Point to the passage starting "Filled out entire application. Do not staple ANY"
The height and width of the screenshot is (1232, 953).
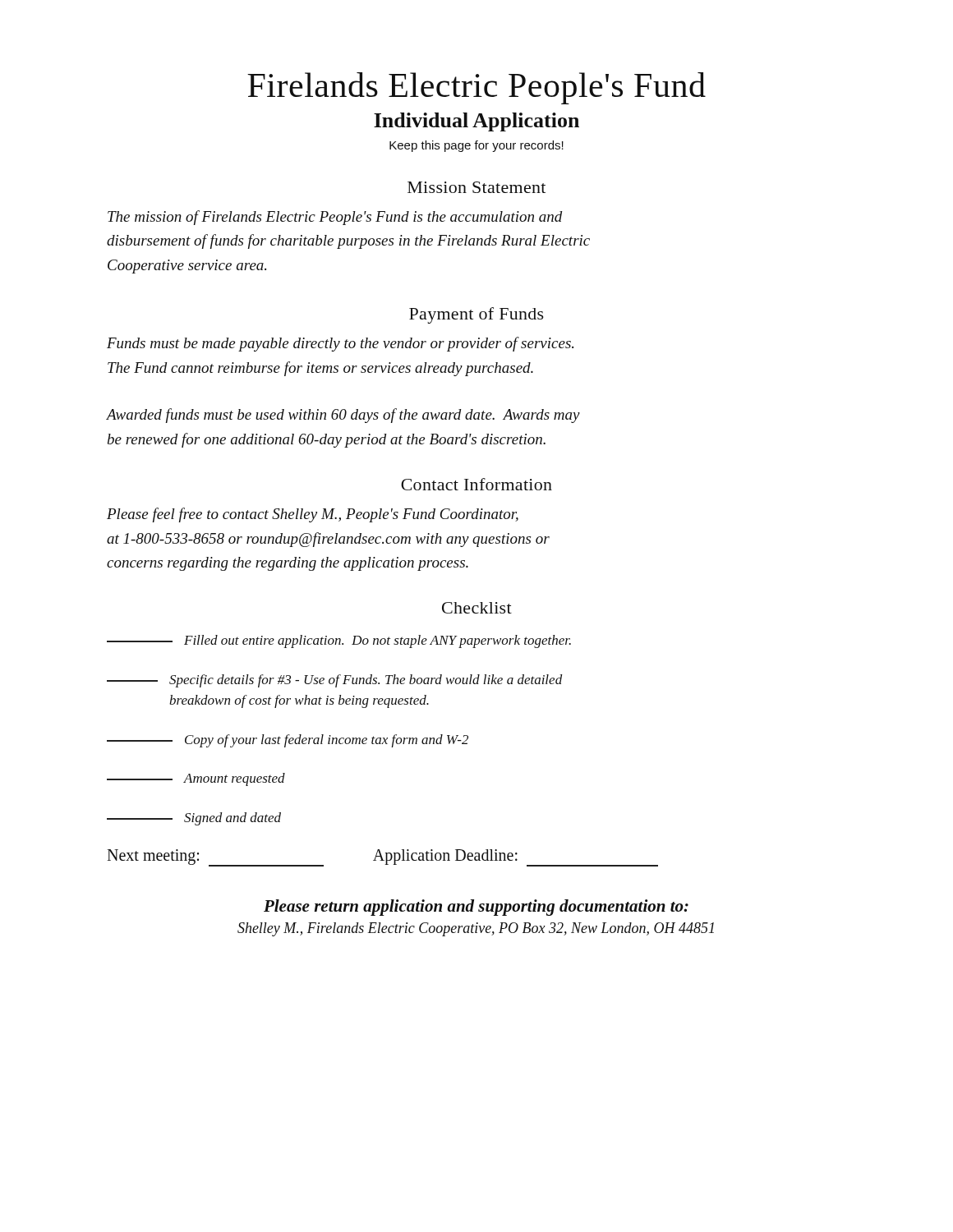476,641
